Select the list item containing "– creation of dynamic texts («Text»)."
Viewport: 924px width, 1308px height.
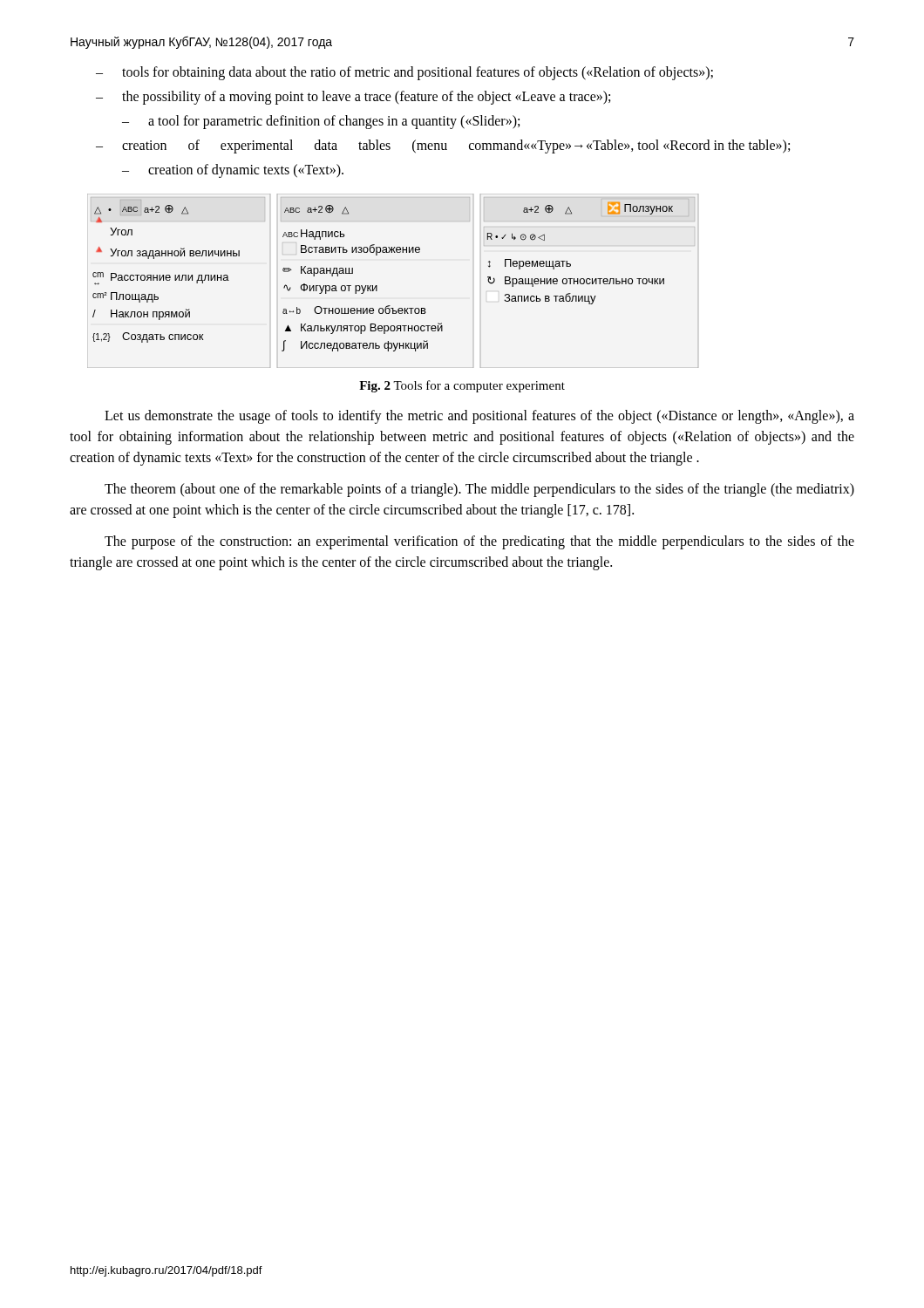coord(233,170)
